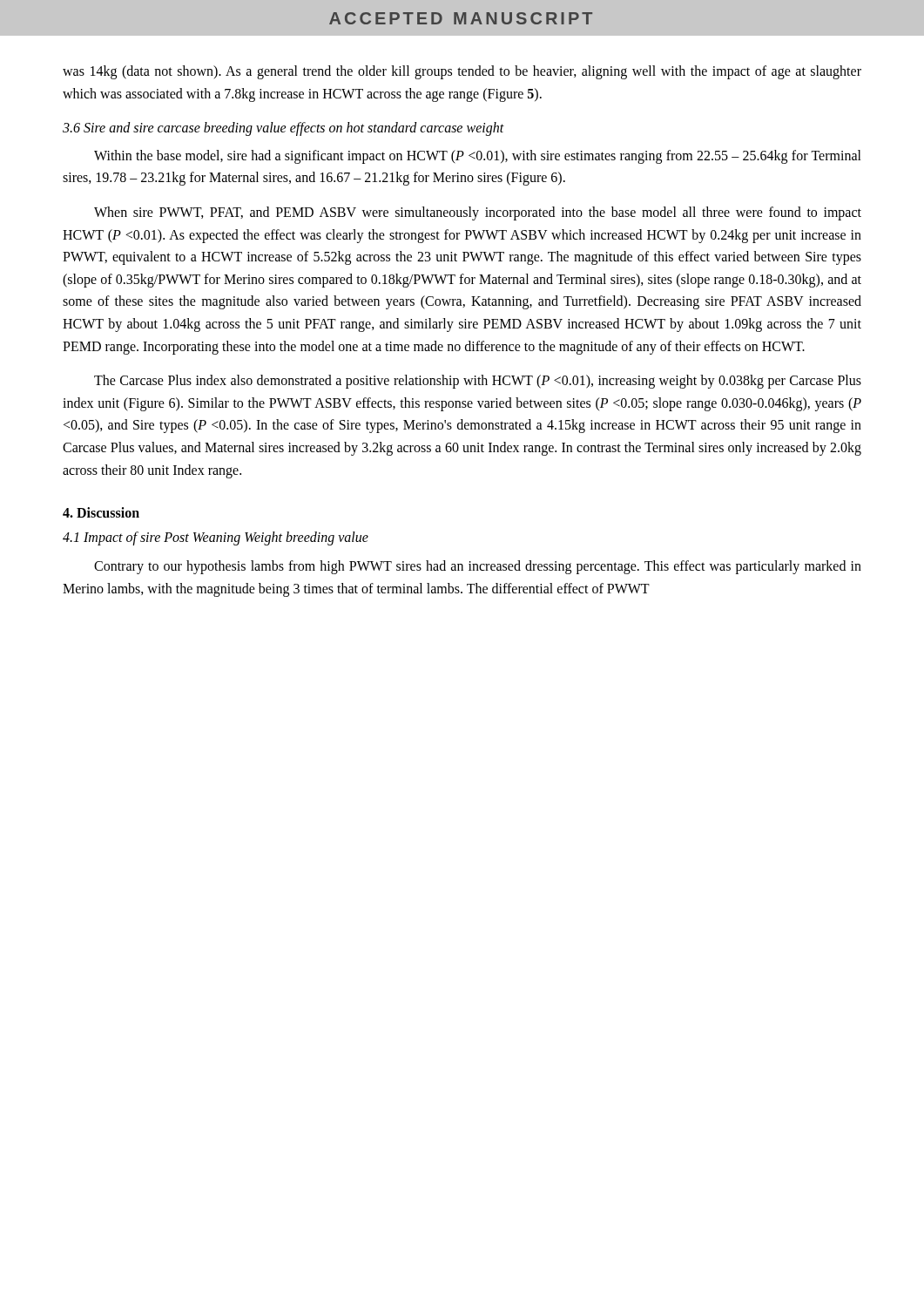Point to the section header beginning "4.1 Impact of sire"
The image size is (924, 1307).
tap(216, 538)
